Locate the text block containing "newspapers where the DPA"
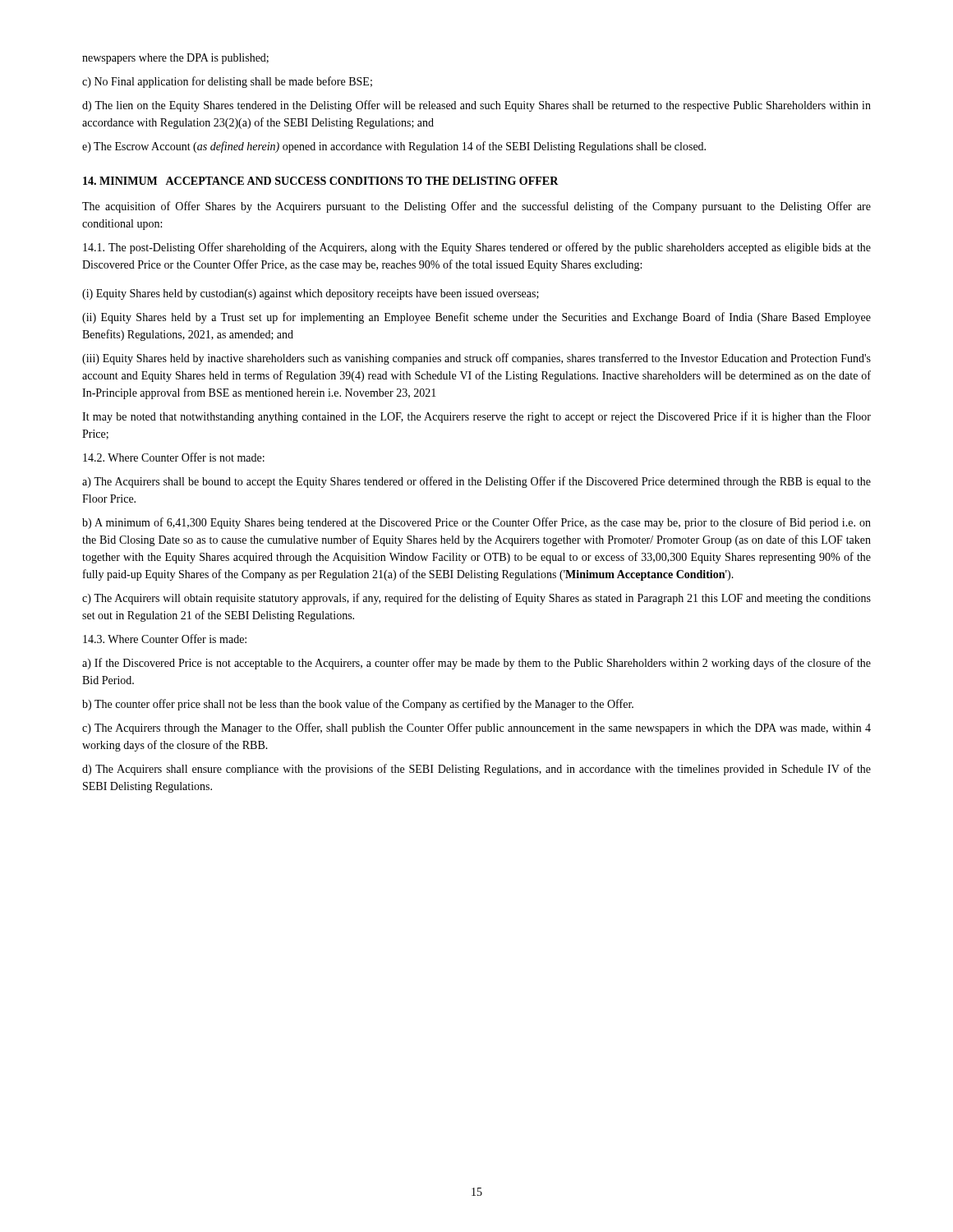 point(176,58)
